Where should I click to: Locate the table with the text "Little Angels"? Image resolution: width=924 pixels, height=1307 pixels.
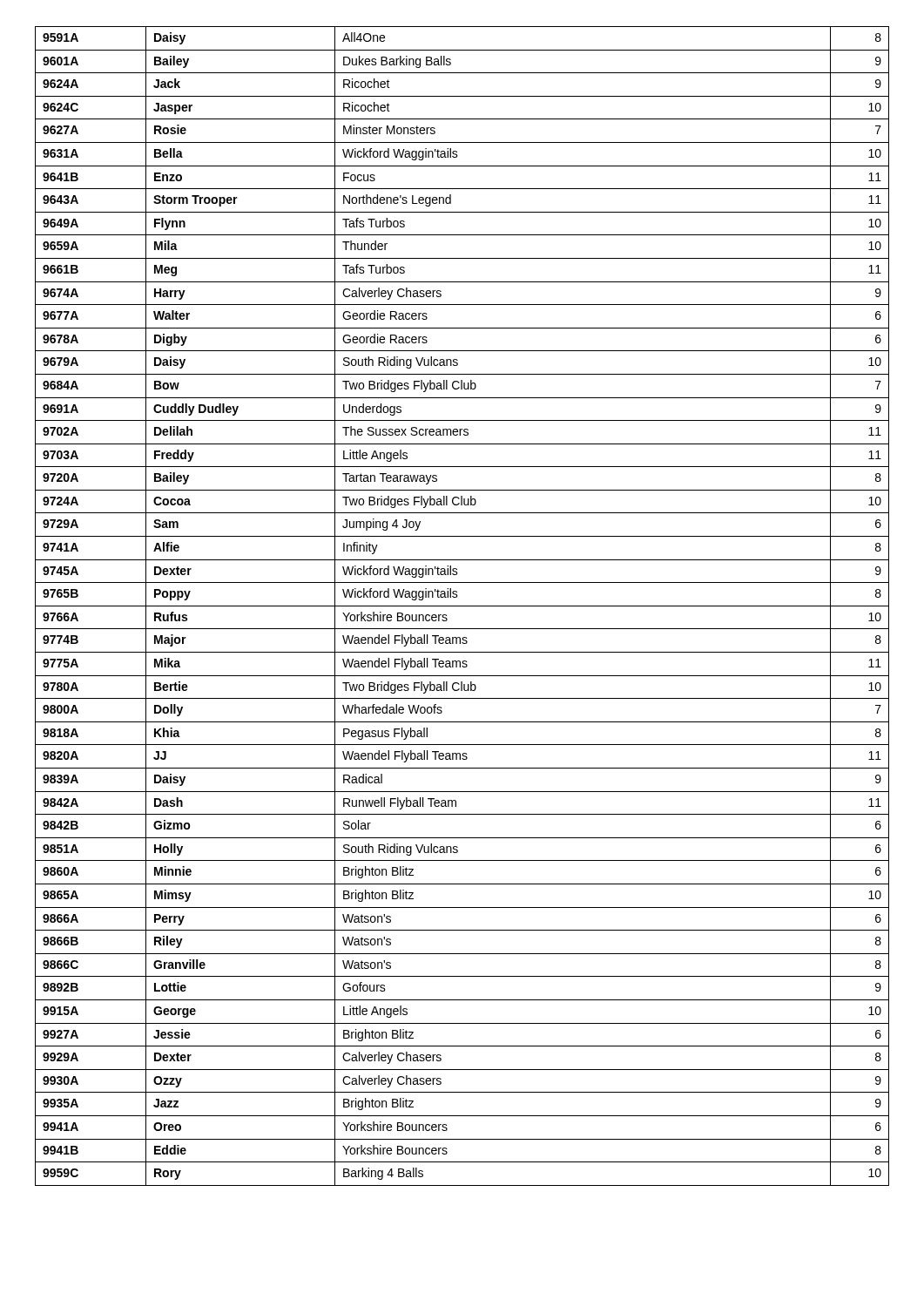pos(462,606)
